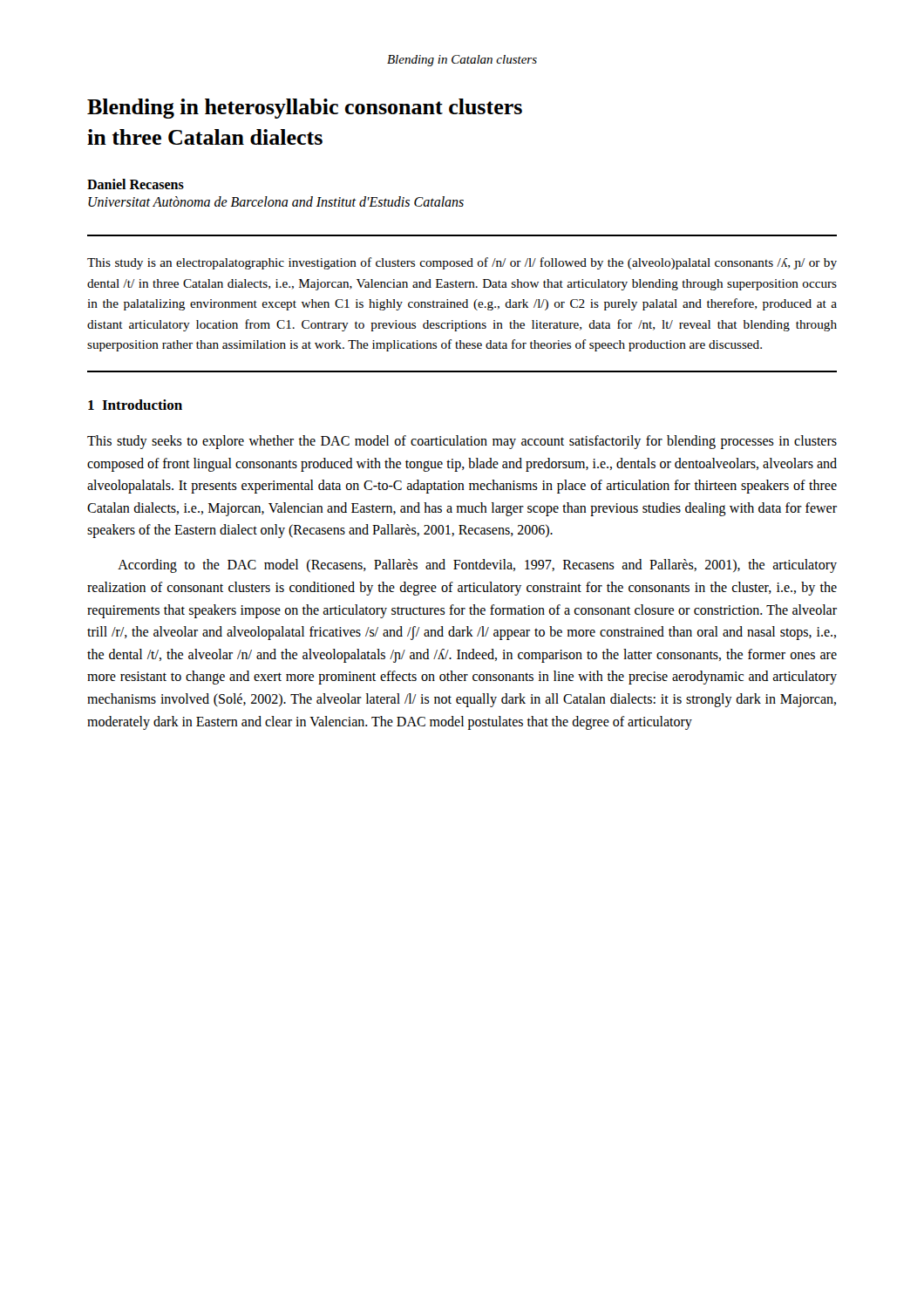Where is the passage that starts "Universitat Autònoma de Barcelona"?
The image size is (924, 1308).
[276, 202]
